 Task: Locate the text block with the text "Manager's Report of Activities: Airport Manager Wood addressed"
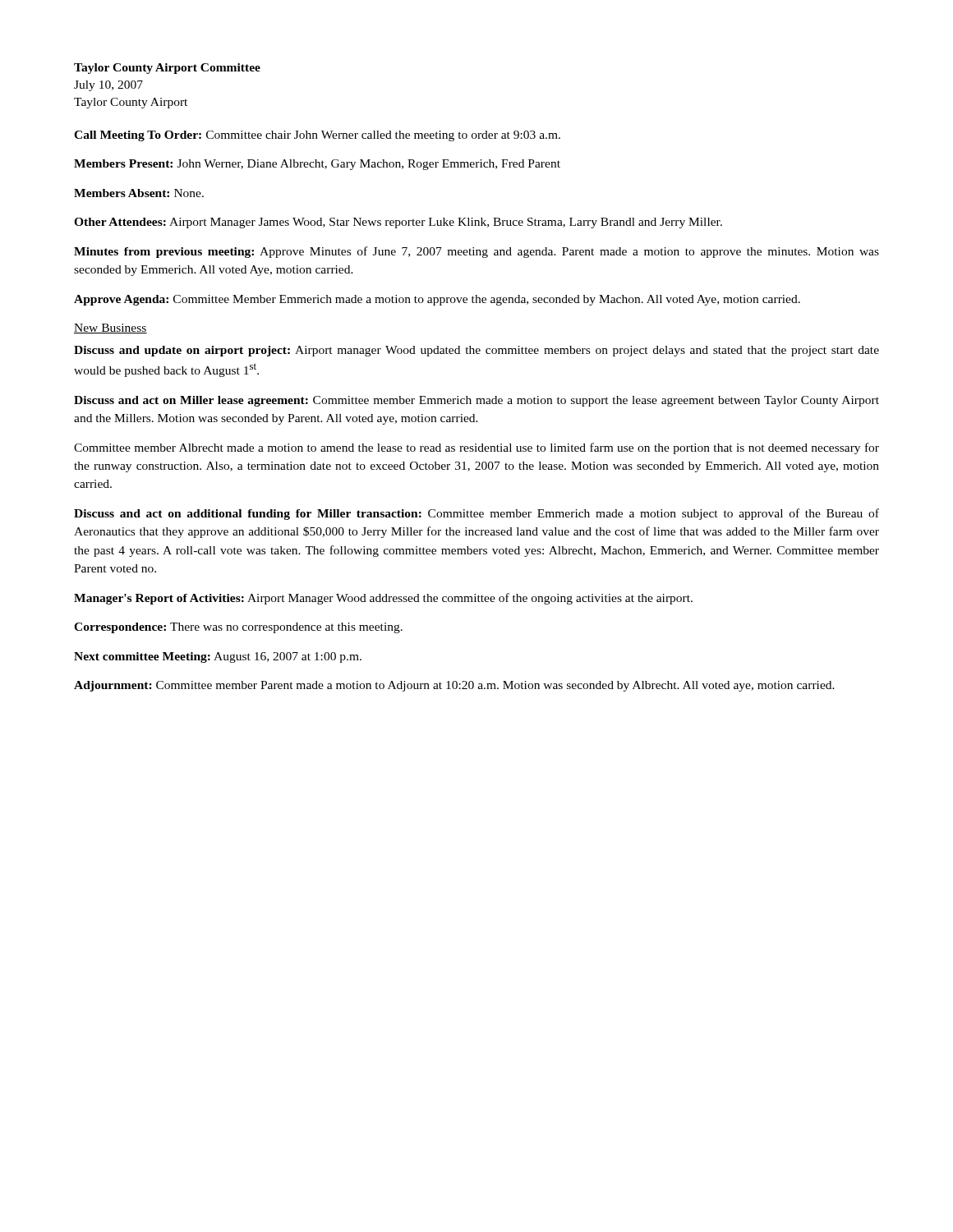tap(476, 598)
